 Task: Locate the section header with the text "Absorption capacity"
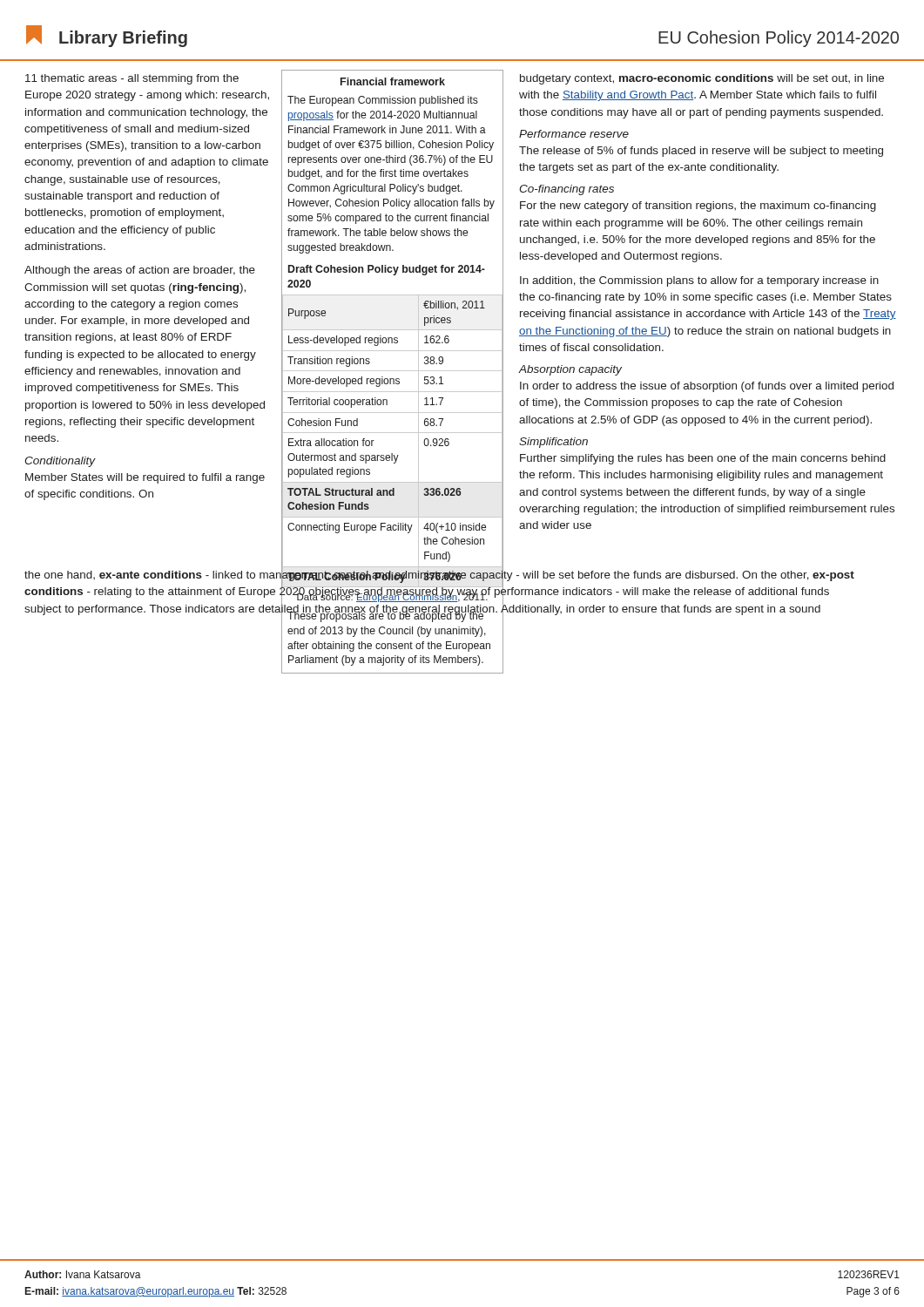coord(570,369)
